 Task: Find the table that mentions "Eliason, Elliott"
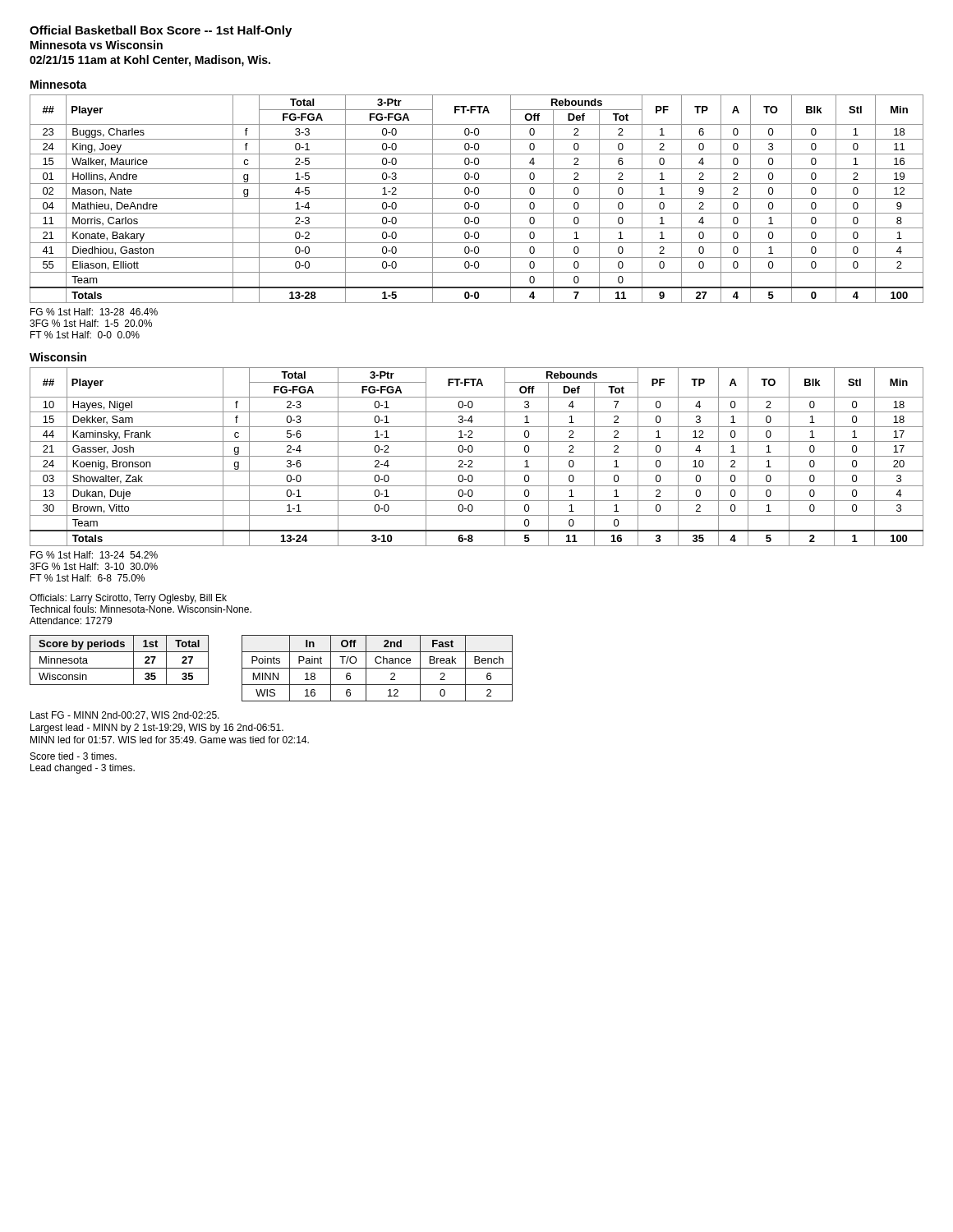476,199
